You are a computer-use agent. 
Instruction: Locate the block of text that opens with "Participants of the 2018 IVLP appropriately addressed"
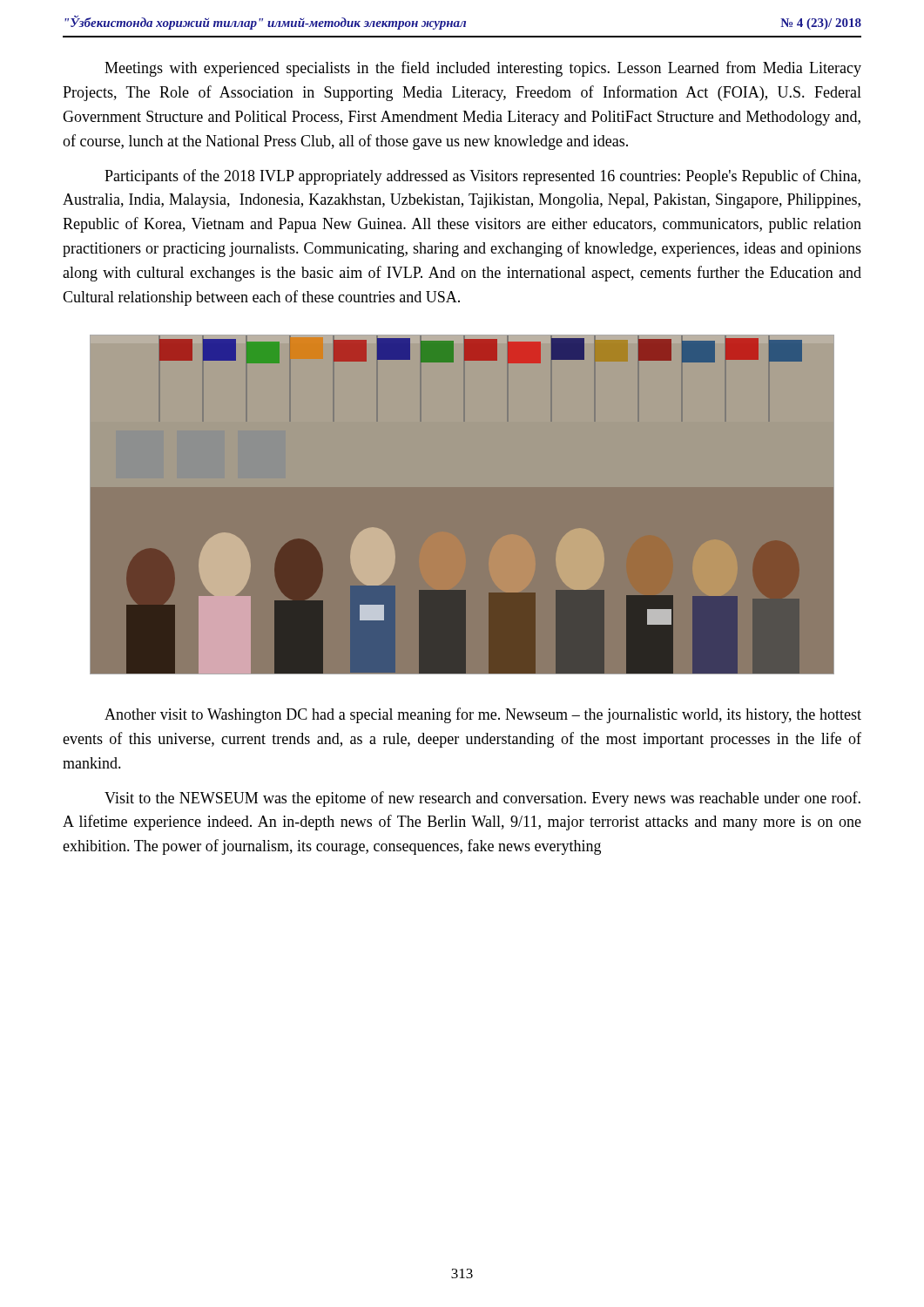[x=462, y=237]
